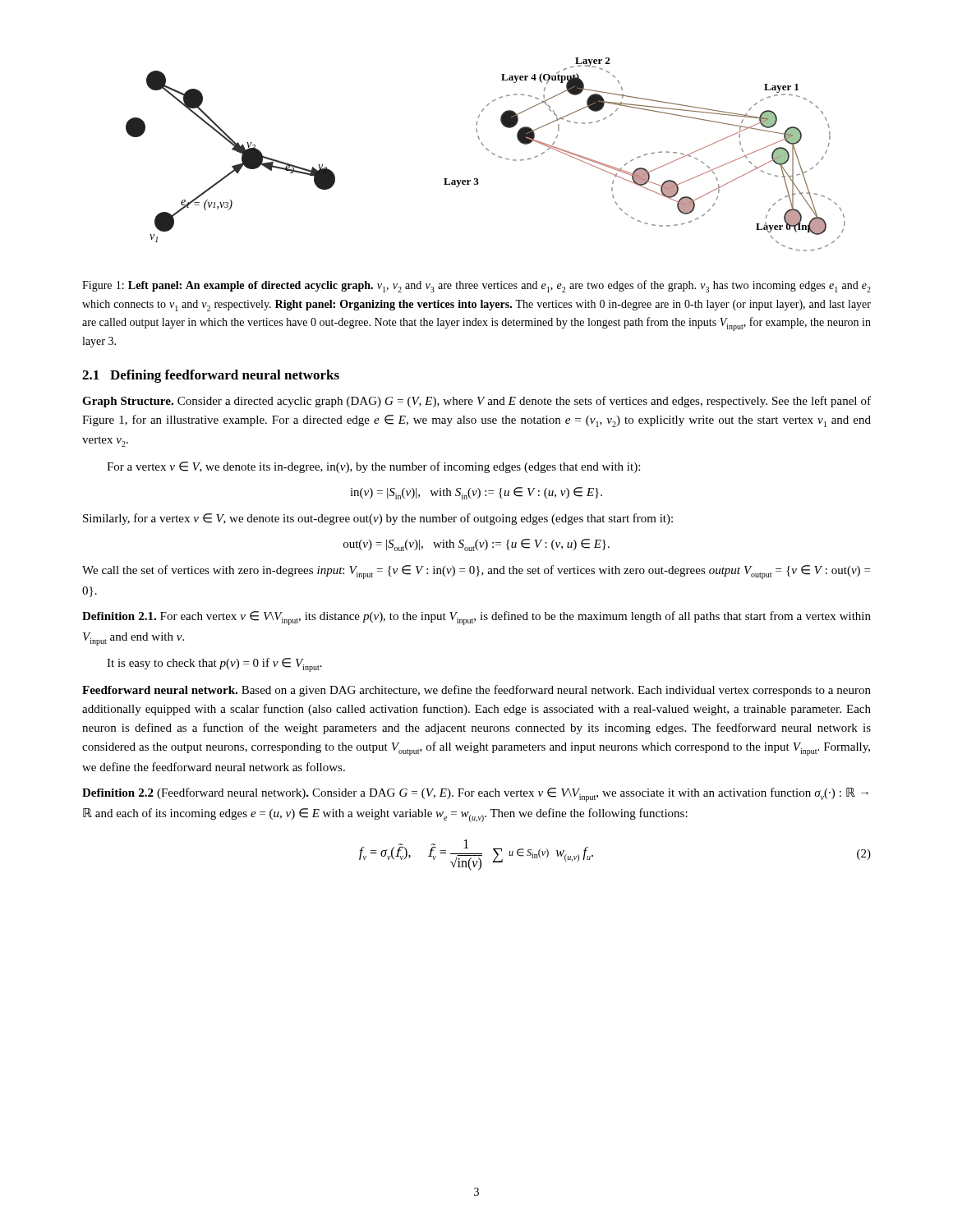Viewport: 953px width, 1232px height.
Task: Click on the block starting "We call the set of vertices with zero"
Action: [476, 580]
